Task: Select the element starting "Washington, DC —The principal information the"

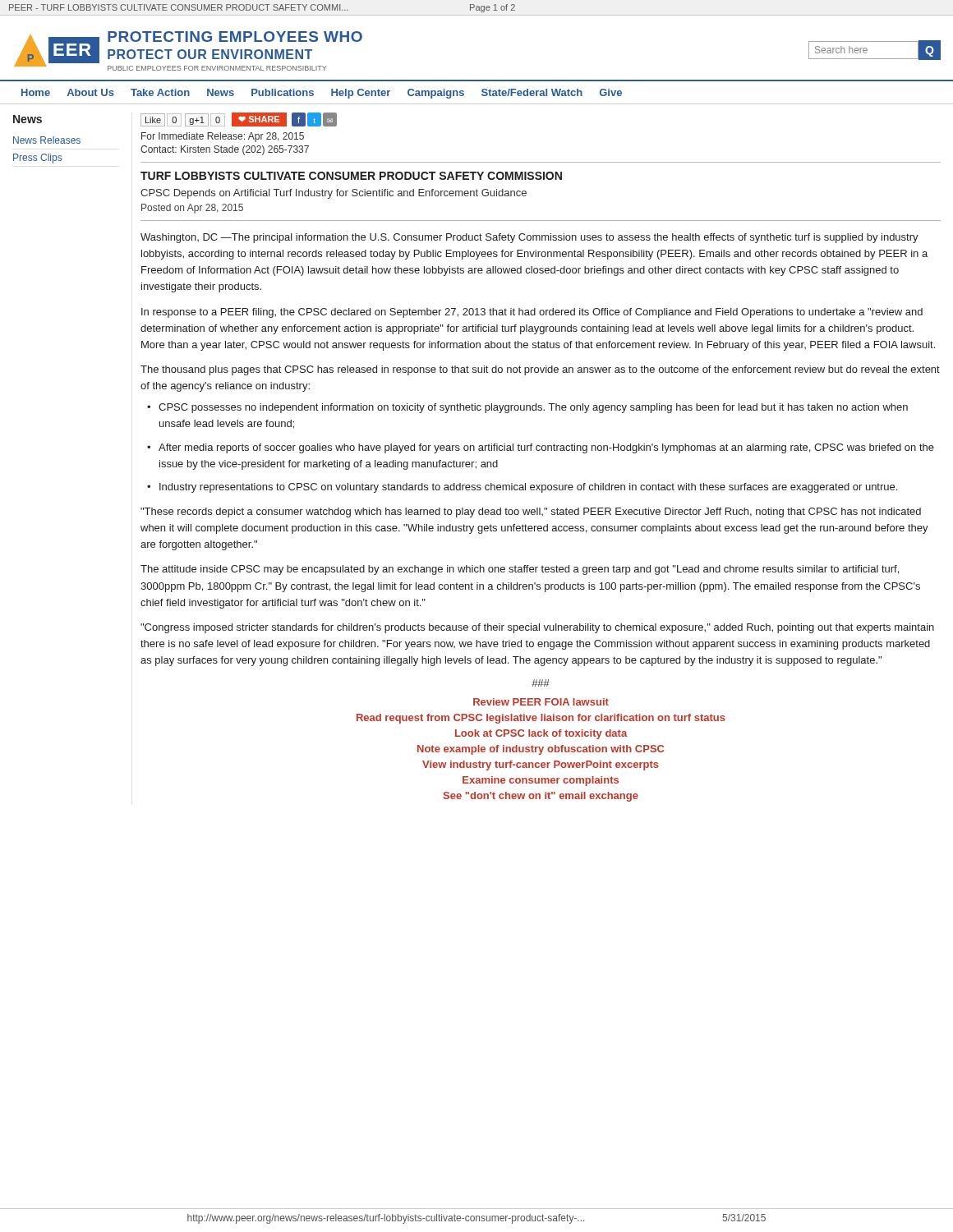Action: [x=534, y=262]
